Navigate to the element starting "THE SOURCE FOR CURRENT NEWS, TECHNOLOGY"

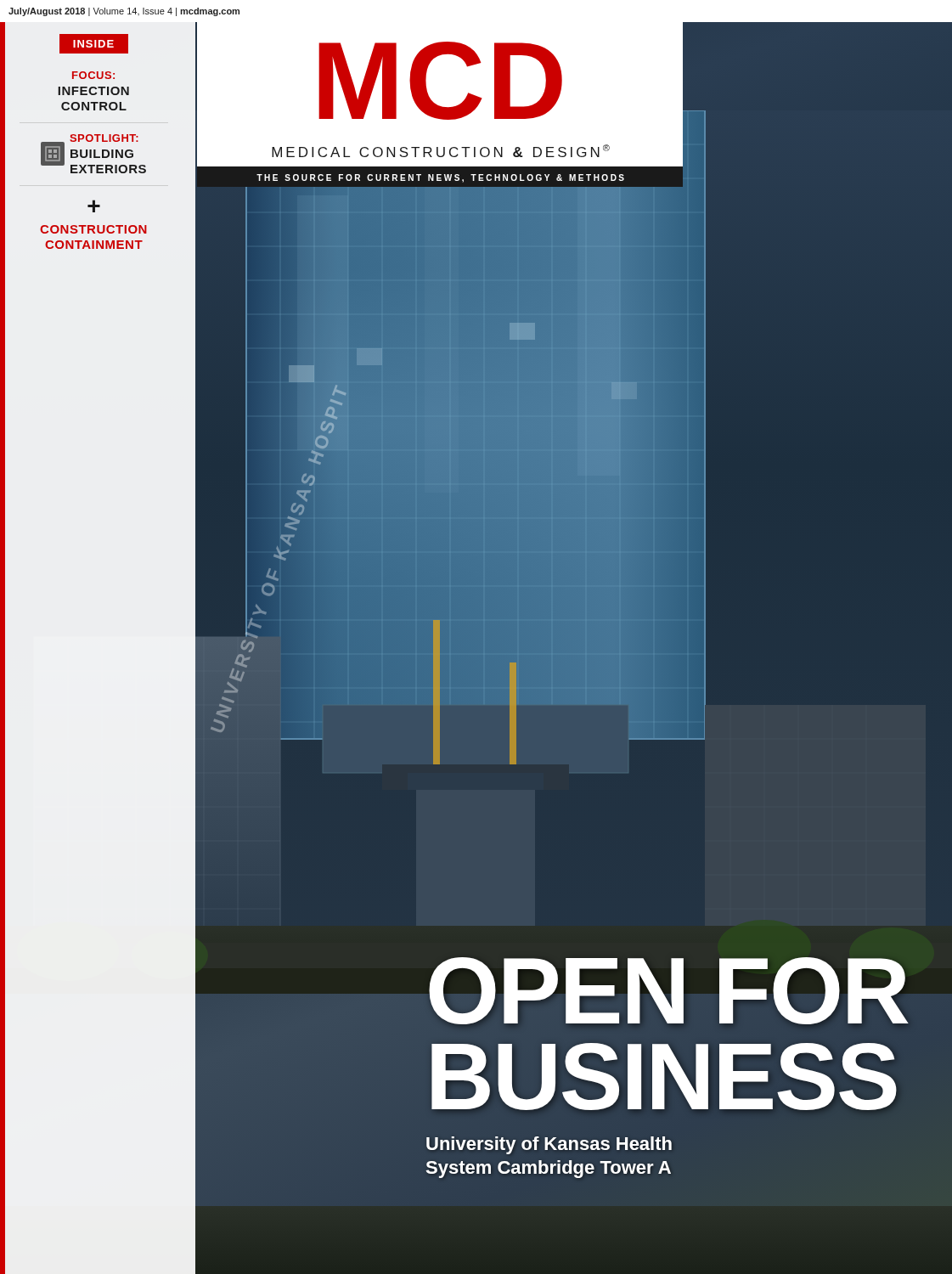tap(442, 178)
